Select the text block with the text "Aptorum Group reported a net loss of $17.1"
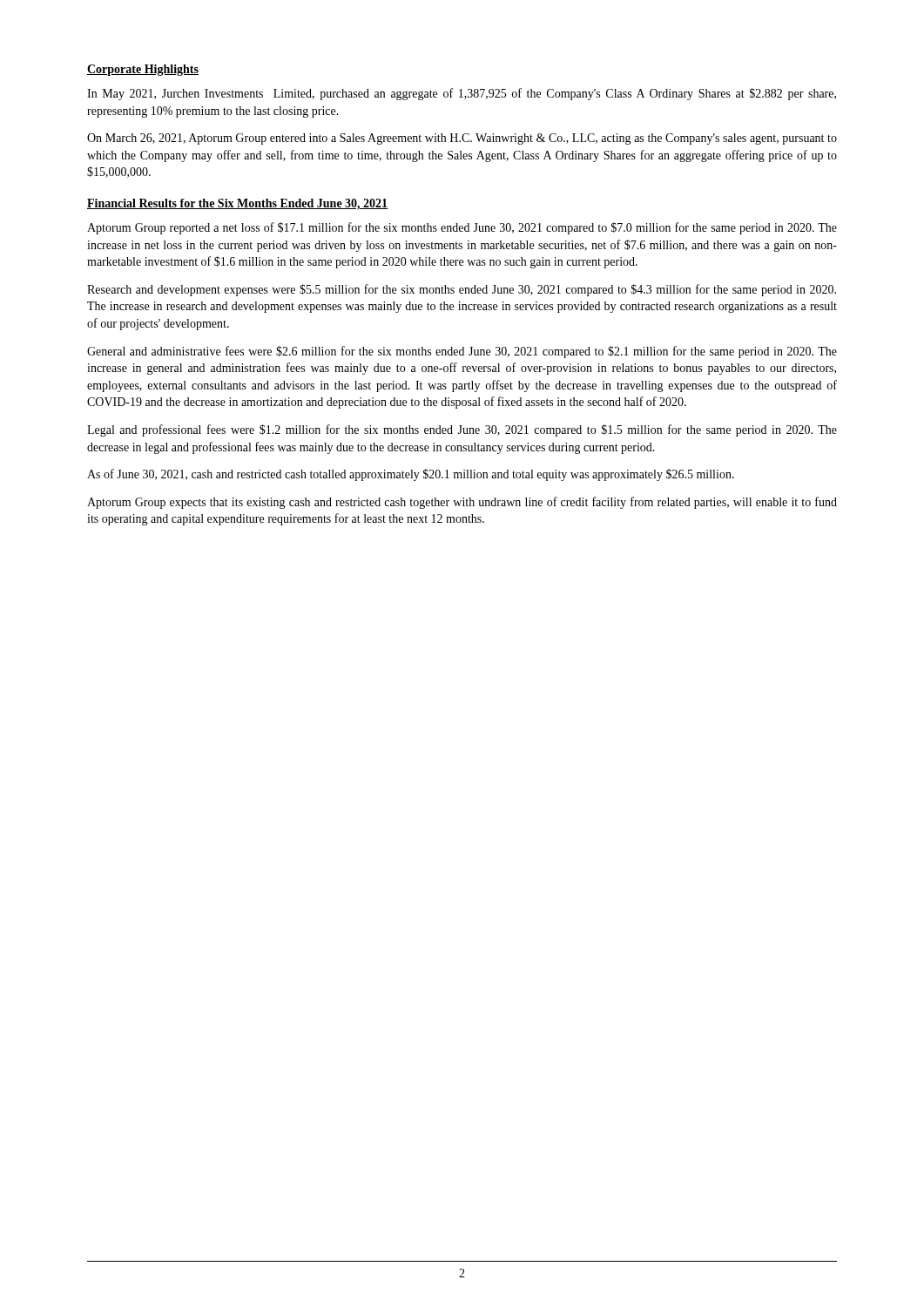This screenshot has height=1307, width=924. pos(462,245)
